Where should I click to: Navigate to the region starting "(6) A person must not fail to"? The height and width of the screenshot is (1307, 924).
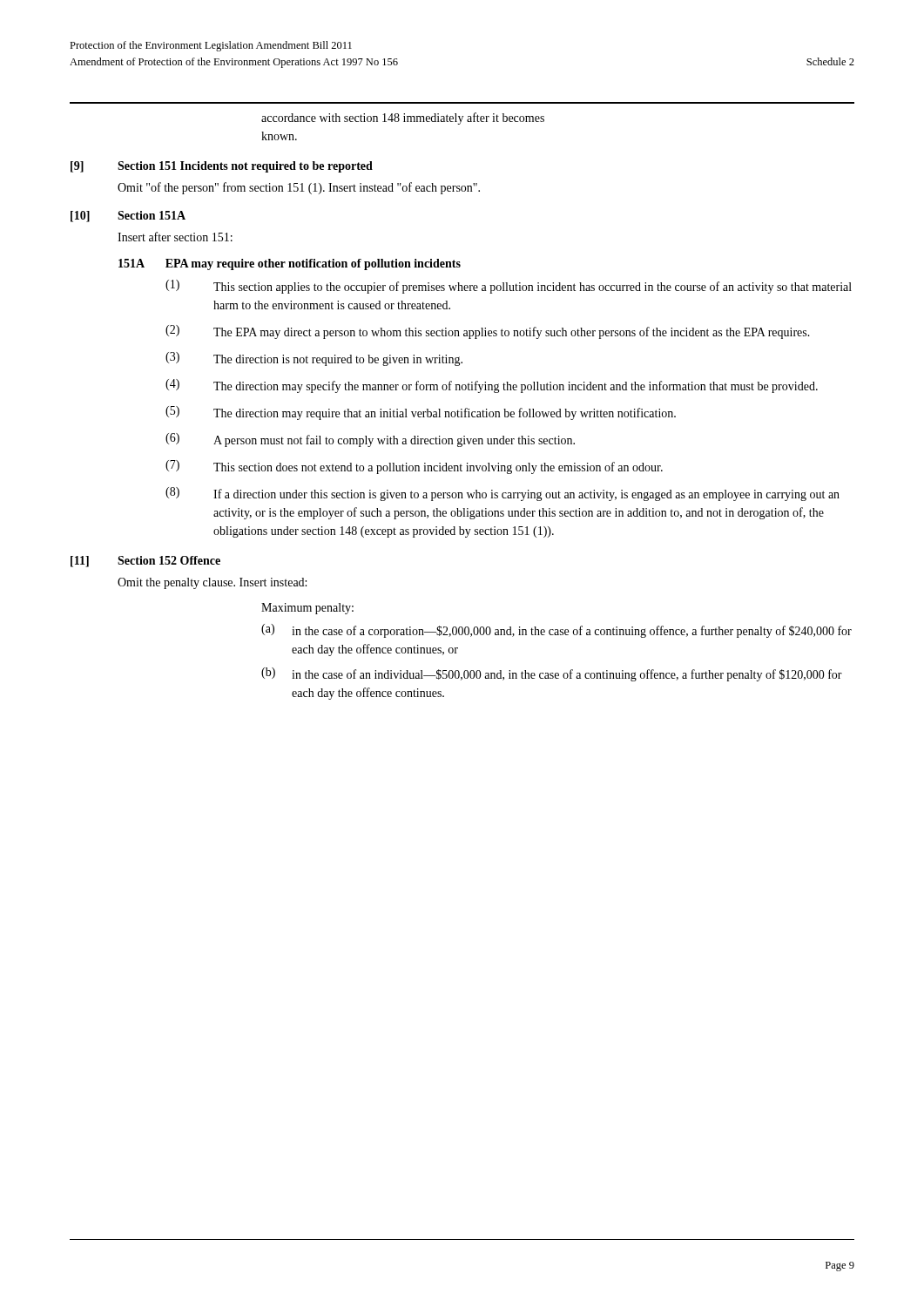coord(371,440)
